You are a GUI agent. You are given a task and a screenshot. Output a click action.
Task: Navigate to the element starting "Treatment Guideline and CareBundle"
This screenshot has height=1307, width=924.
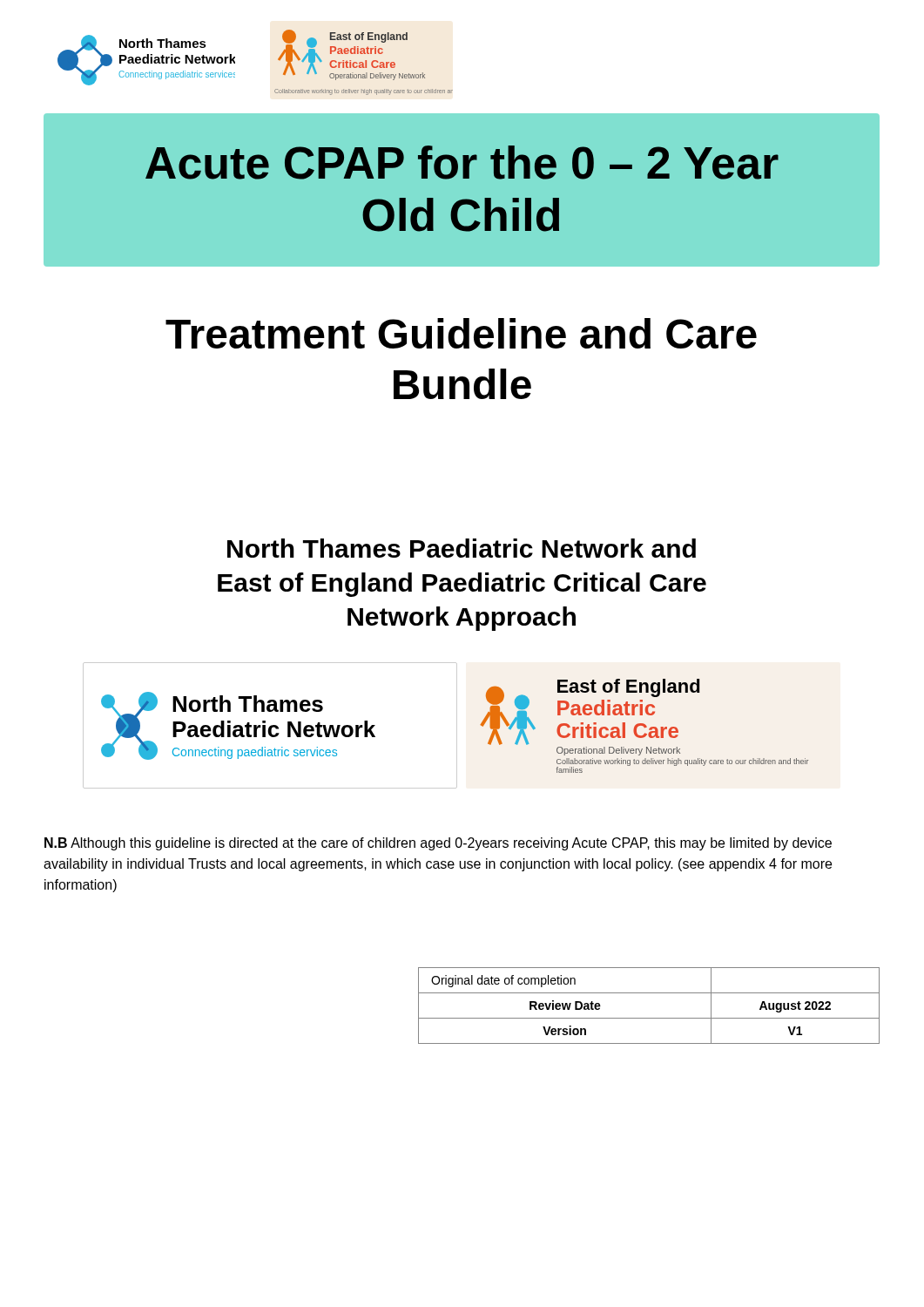pyautogui.click(x=462, y=360)
